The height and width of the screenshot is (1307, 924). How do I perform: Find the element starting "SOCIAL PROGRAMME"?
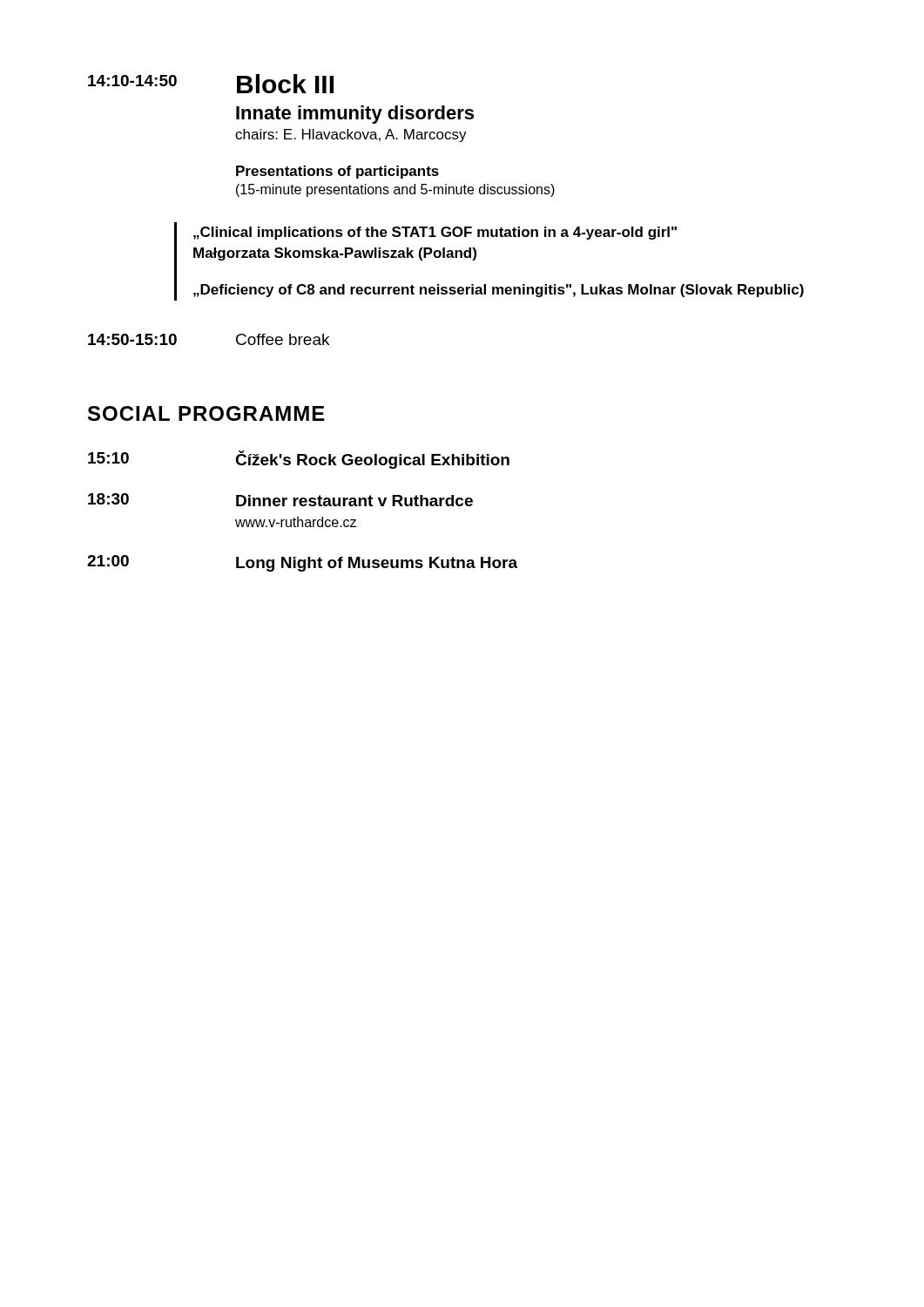pos(207,413)
